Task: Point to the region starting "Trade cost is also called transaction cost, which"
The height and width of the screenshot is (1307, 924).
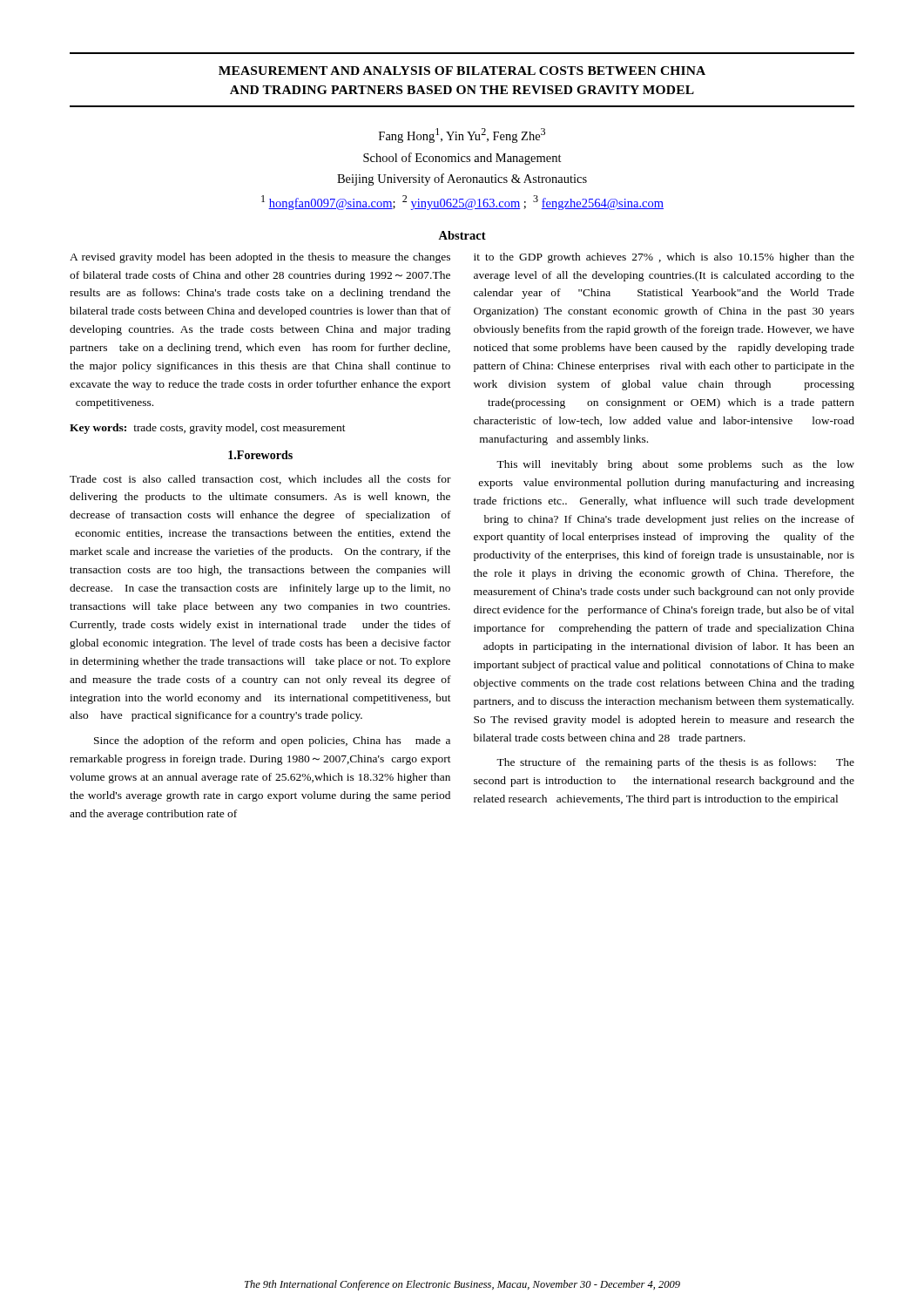Action: pos(260,647)
